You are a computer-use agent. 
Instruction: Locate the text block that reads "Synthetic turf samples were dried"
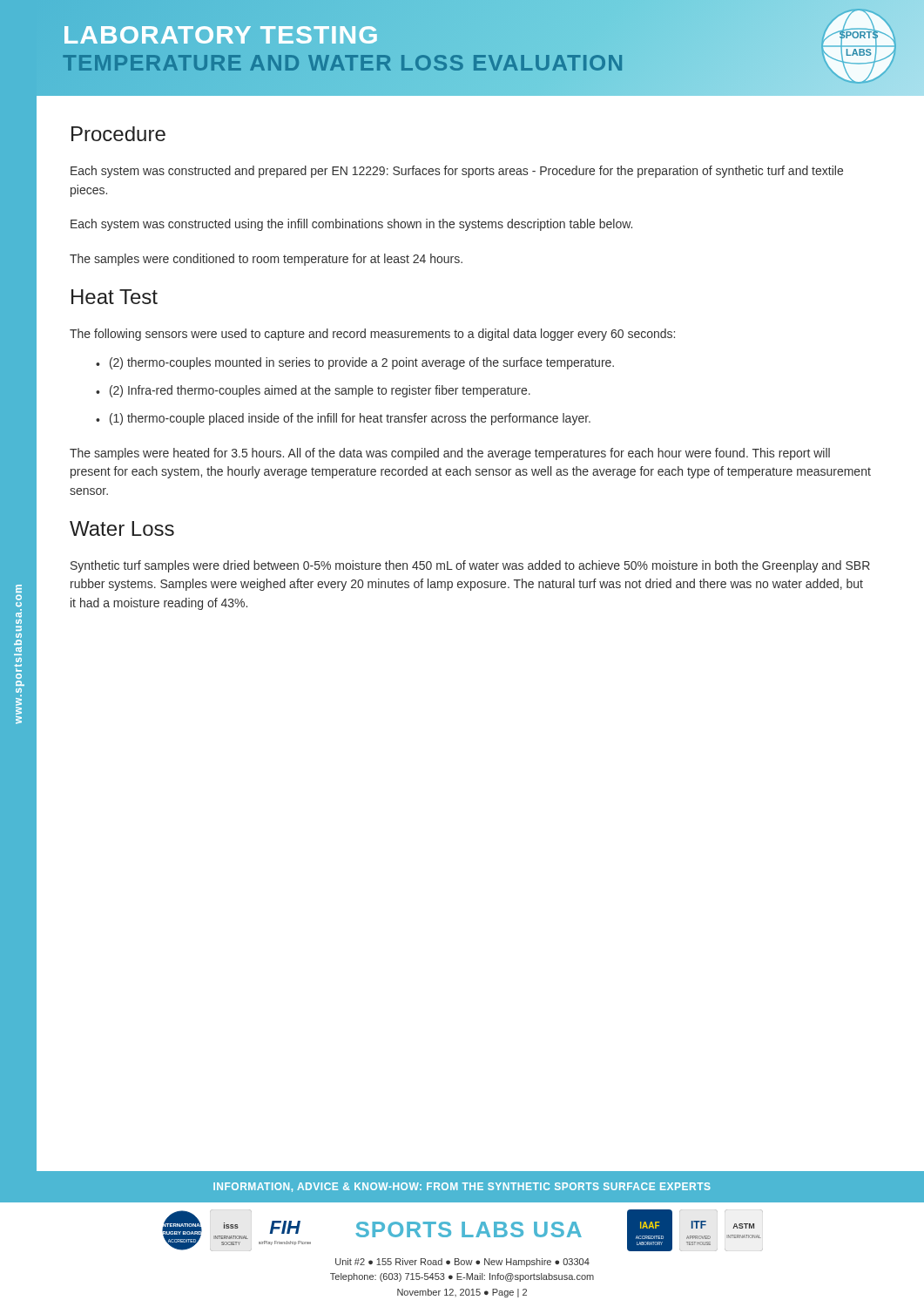point(470,585)
